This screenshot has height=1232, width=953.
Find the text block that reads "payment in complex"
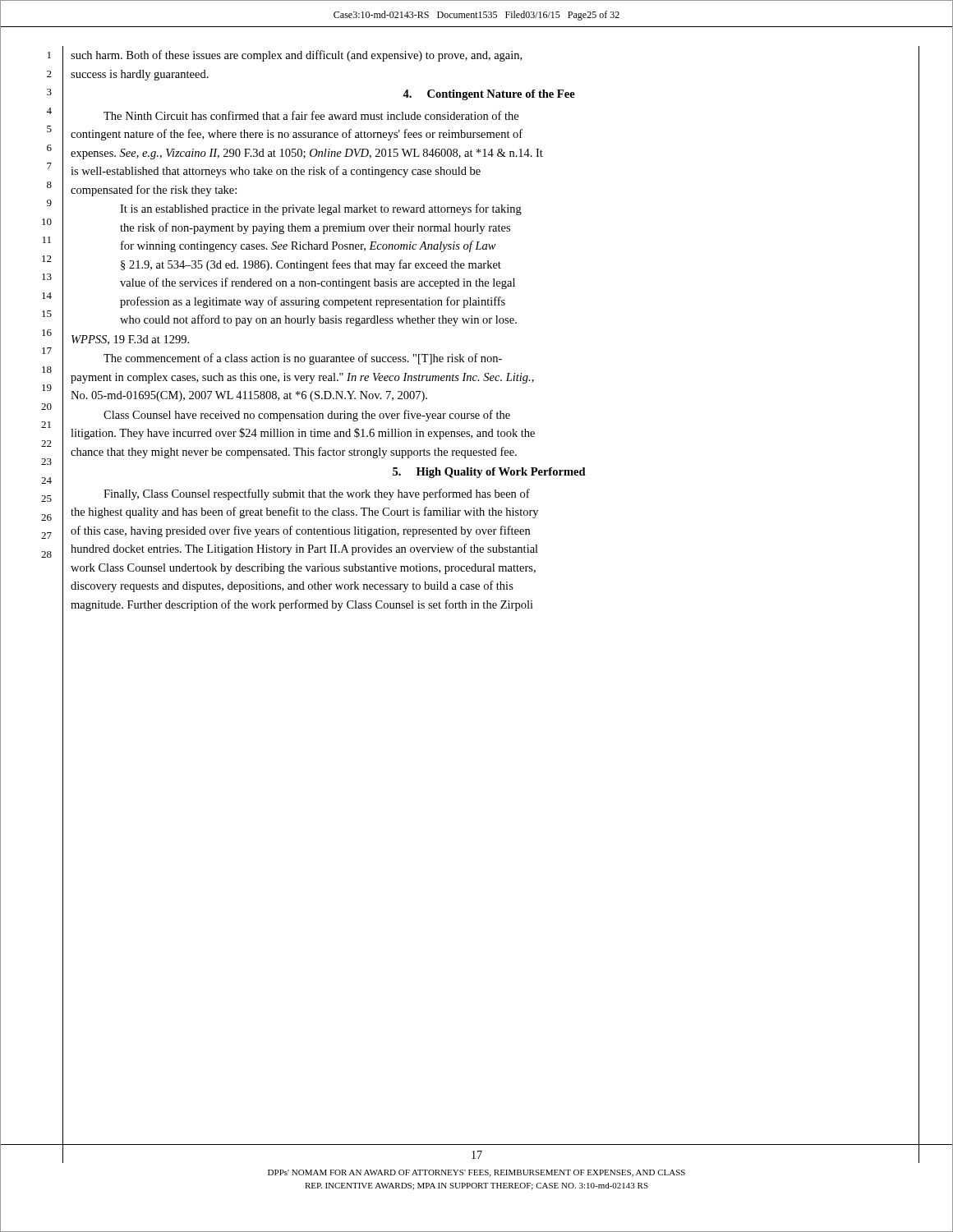[302, 377]
